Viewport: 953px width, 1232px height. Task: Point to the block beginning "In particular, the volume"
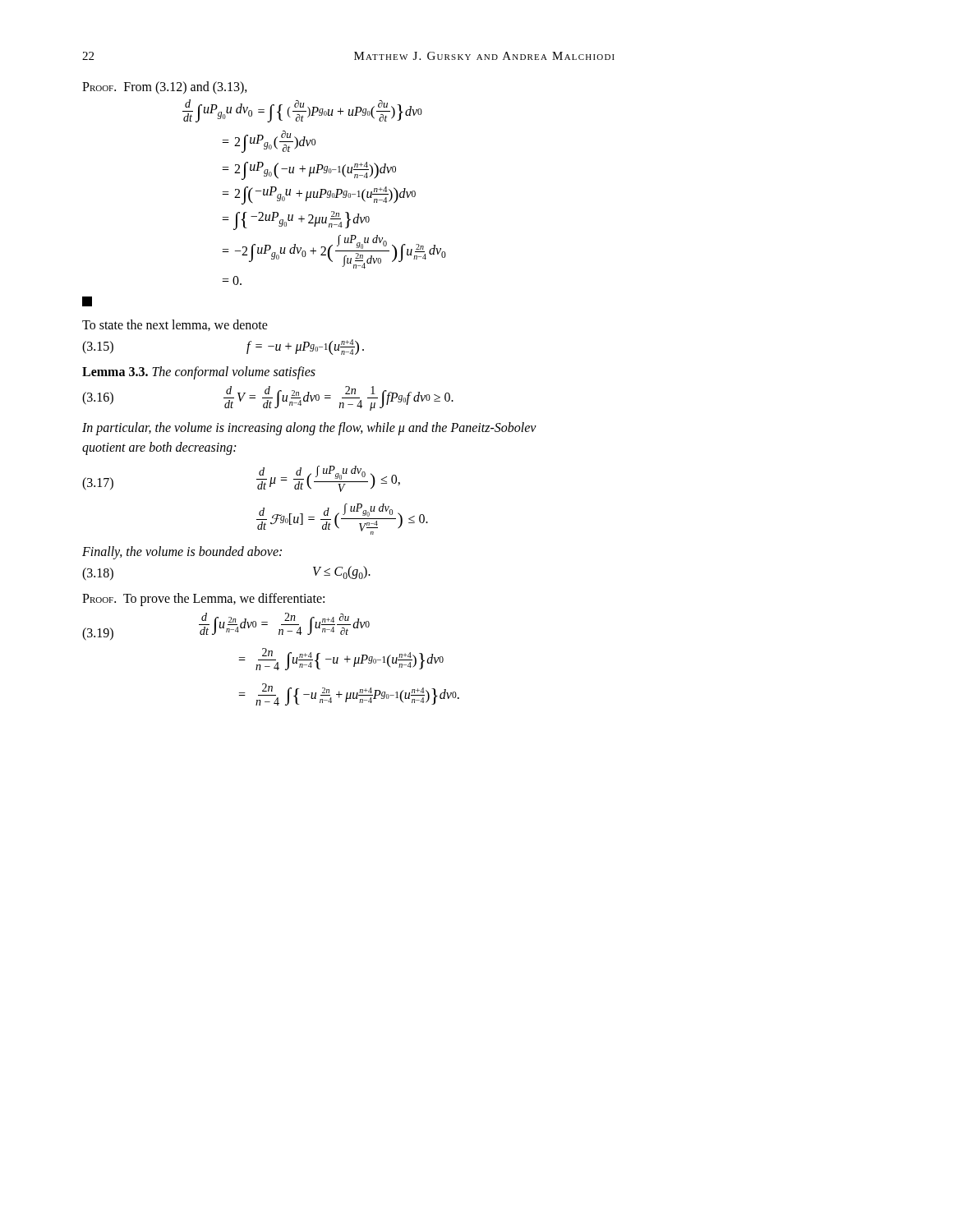click(309, 437)
